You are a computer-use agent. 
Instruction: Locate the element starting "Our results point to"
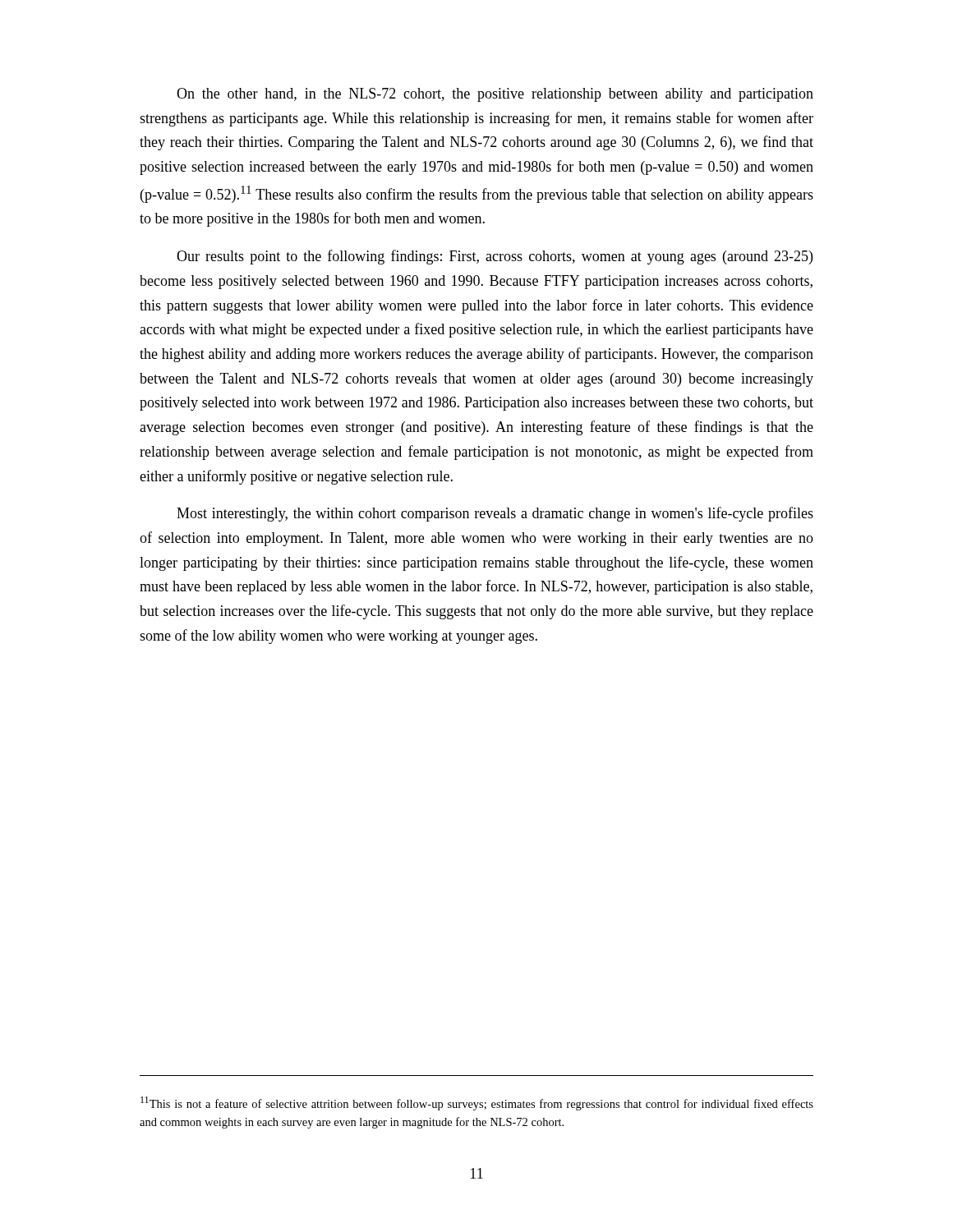point(476,367)
